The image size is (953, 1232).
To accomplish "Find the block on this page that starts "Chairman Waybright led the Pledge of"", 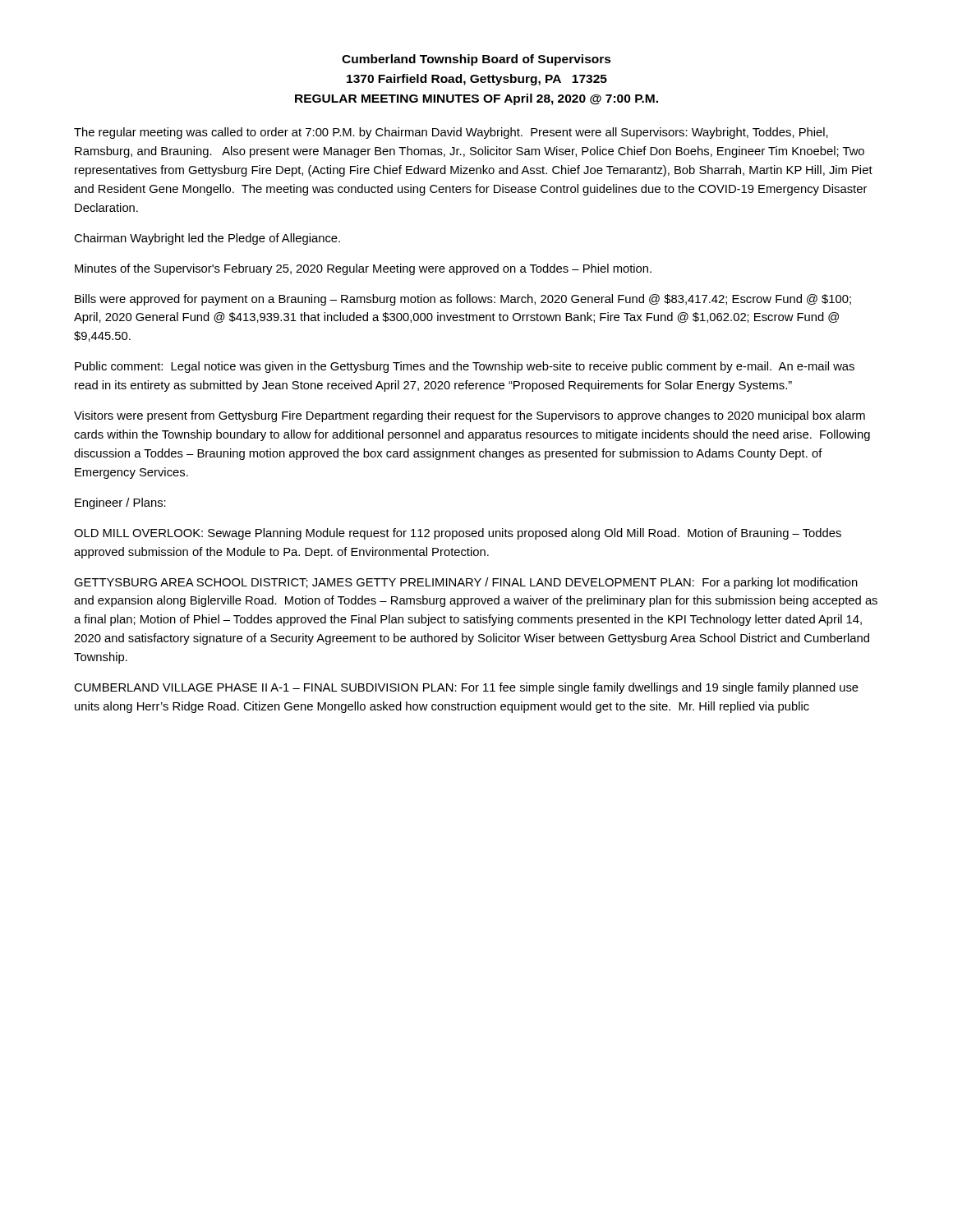I will (208, 238).
